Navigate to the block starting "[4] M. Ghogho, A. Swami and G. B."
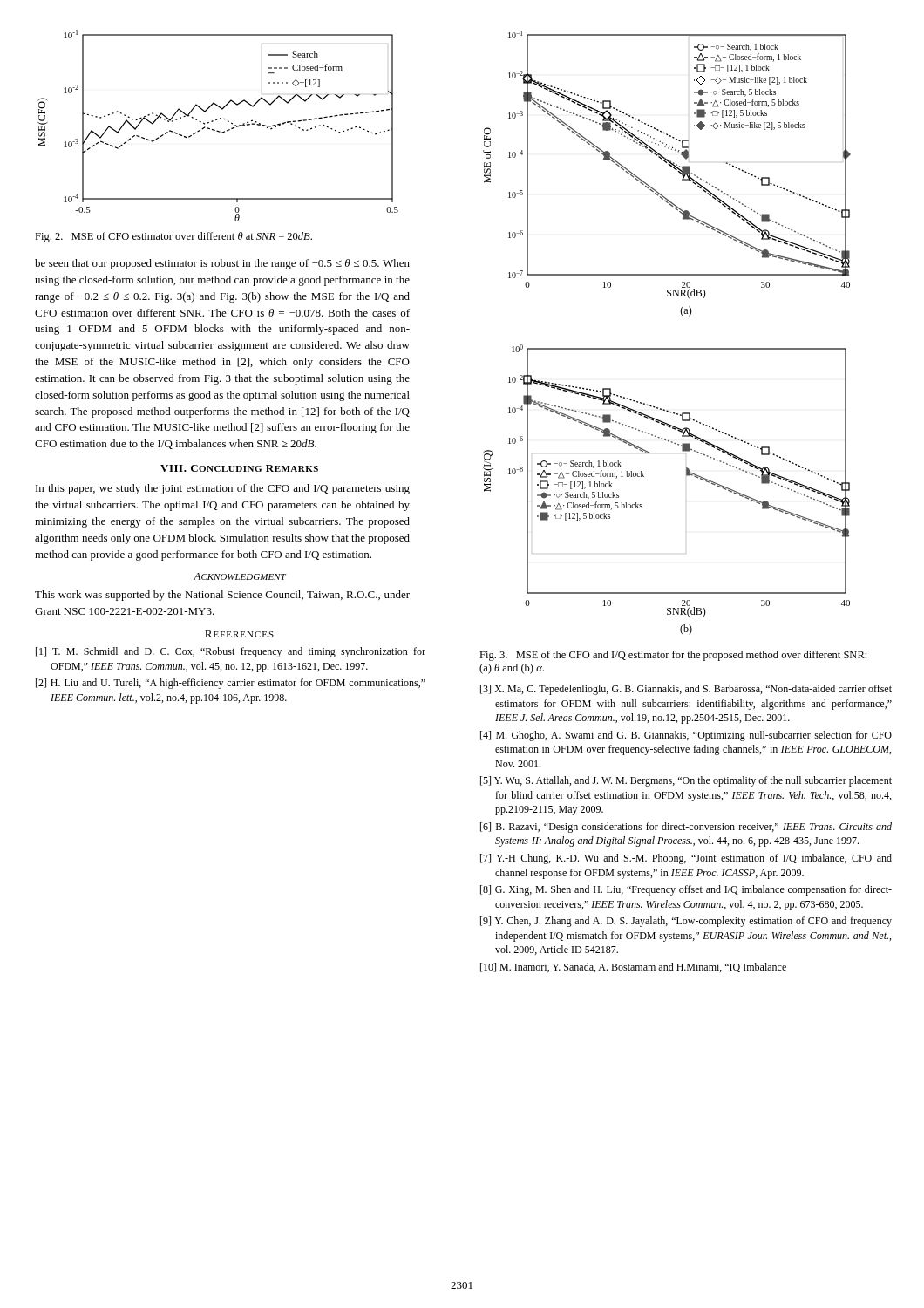 [x=686, y=749]
